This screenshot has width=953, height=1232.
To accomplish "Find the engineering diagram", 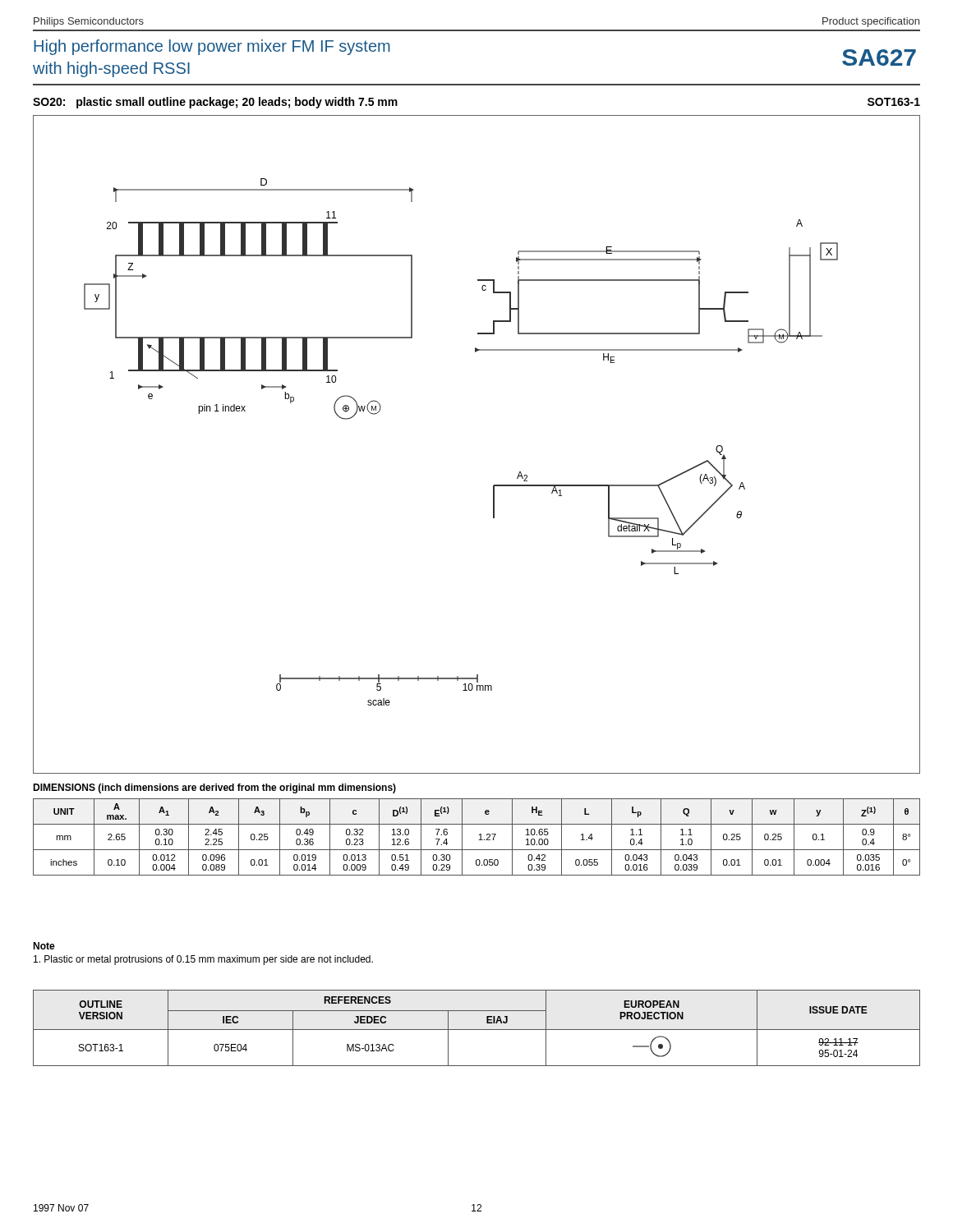I will [476, 444].
